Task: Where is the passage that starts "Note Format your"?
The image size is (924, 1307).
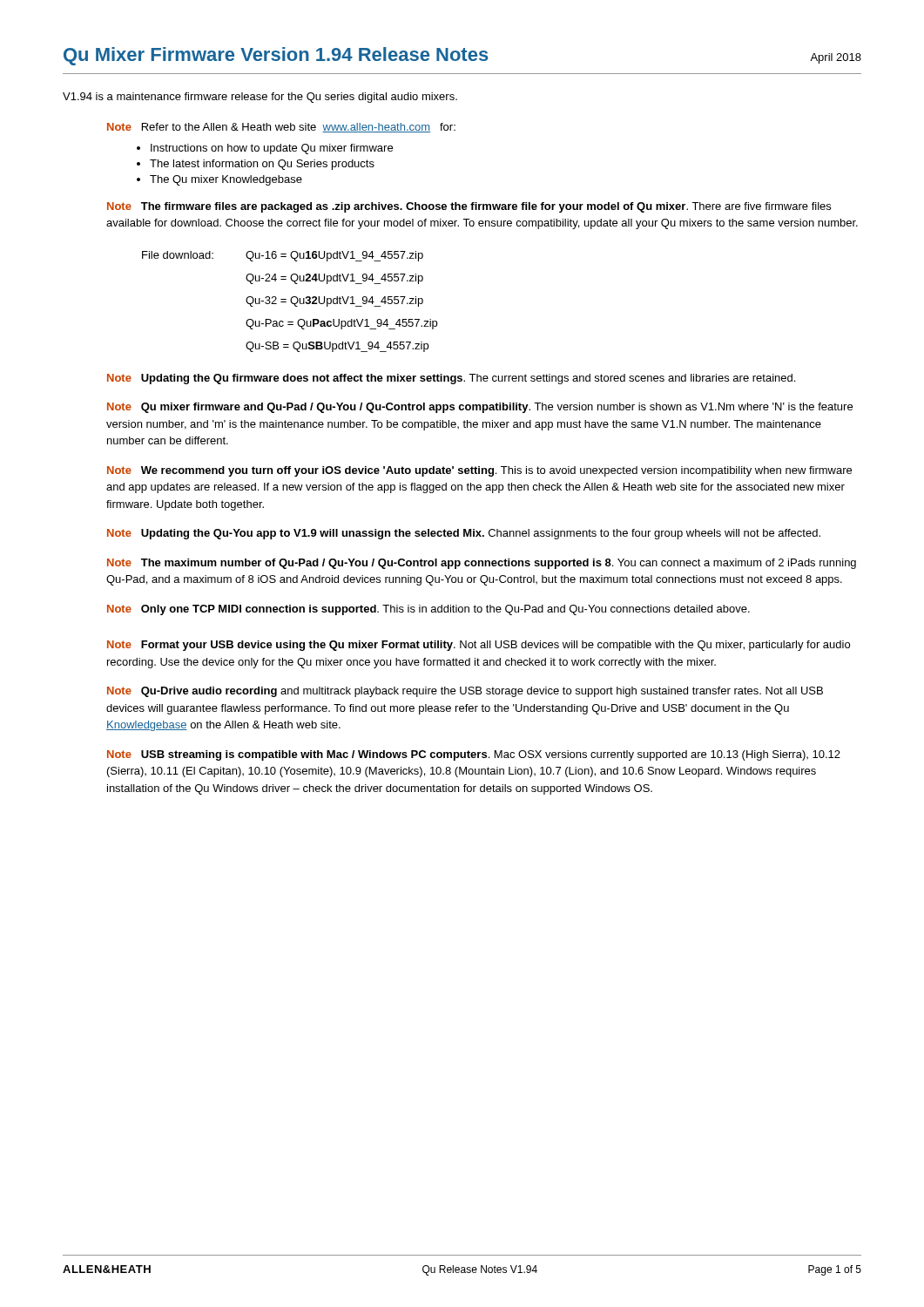Action: [478, 653]
